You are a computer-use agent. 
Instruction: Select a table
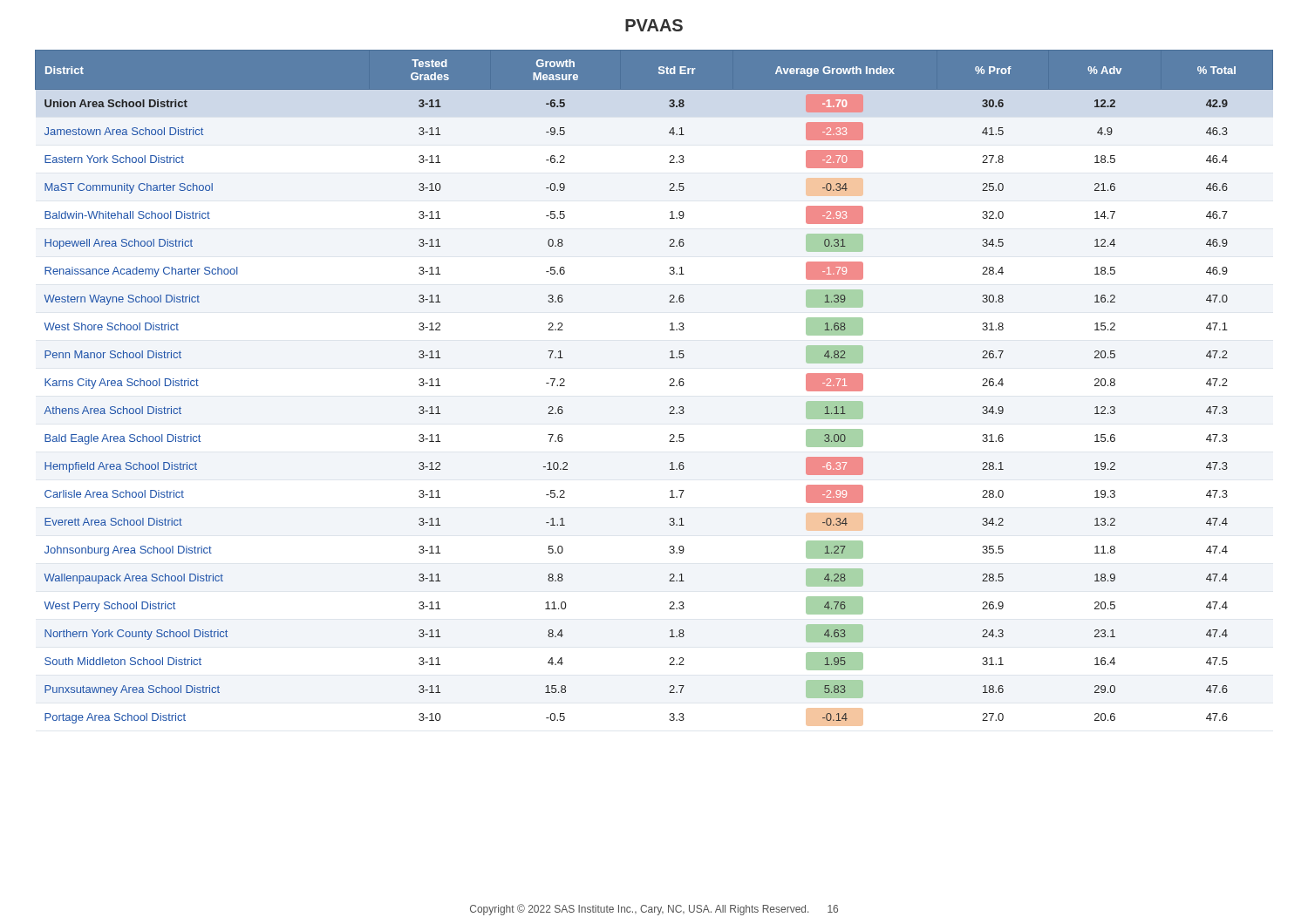(654, 391)
